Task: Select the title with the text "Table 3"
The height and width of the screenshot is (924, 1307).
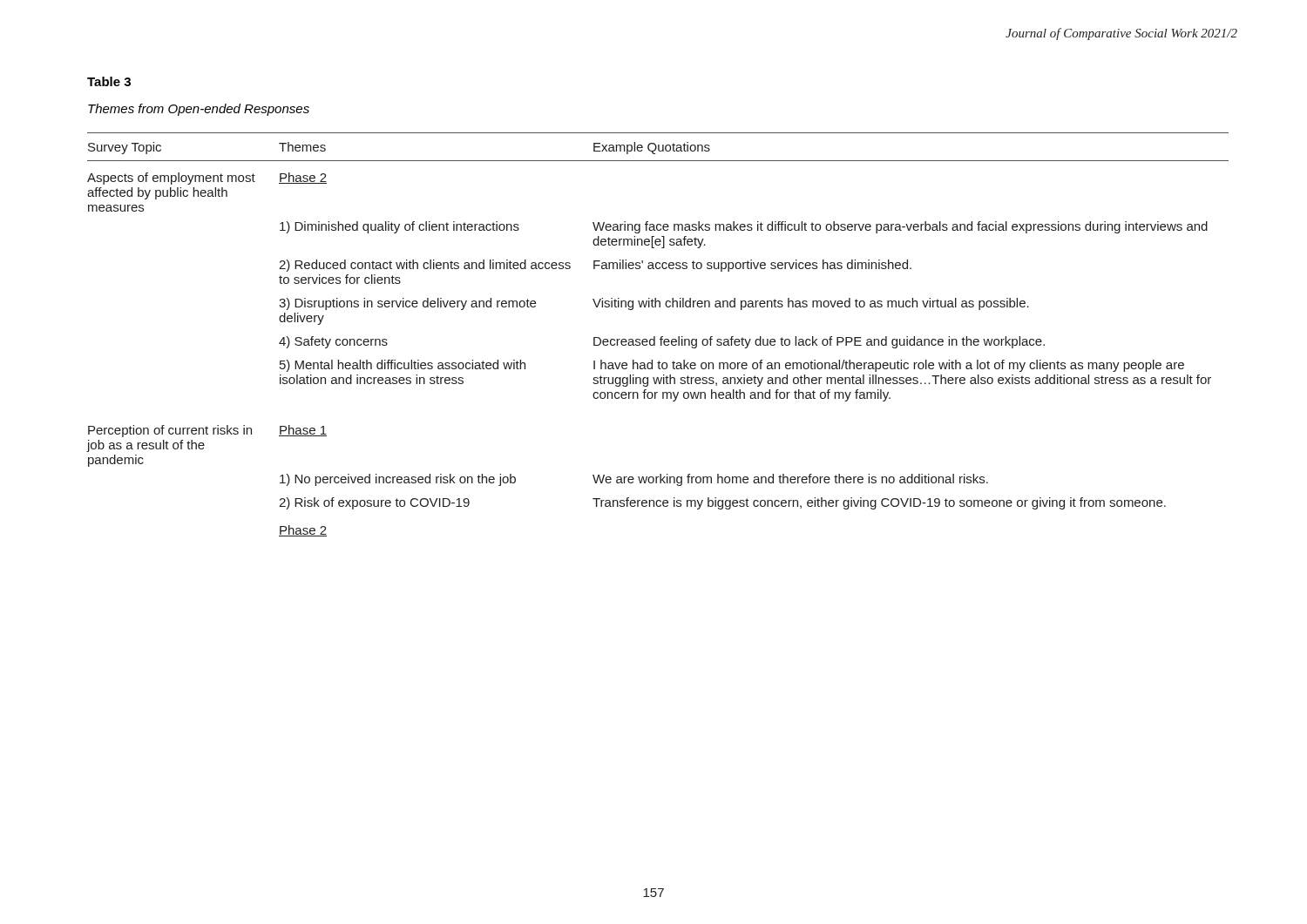Action: pos(109,81)
